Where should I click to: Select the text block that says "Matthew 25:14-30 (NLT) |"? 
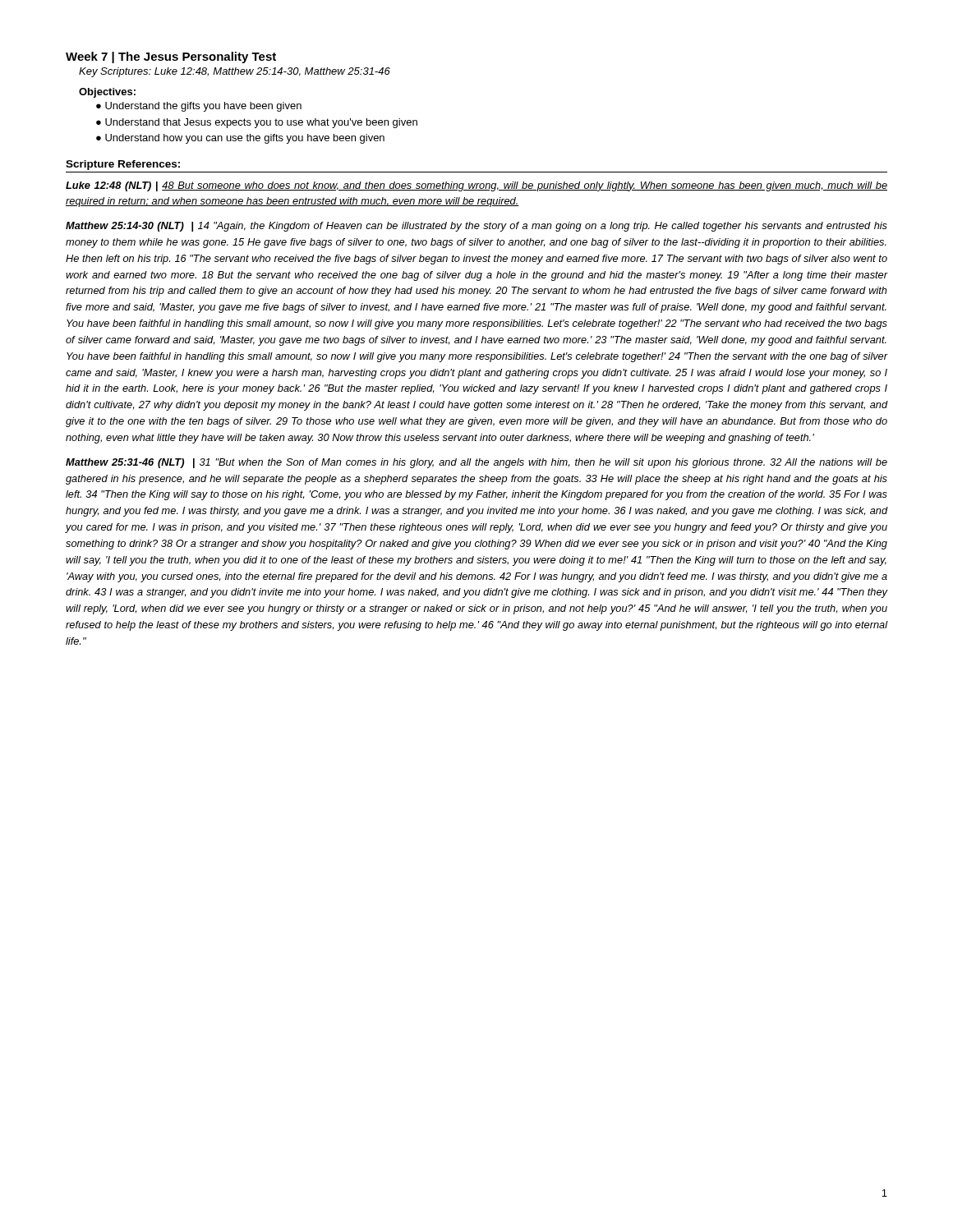click(476, 331)
